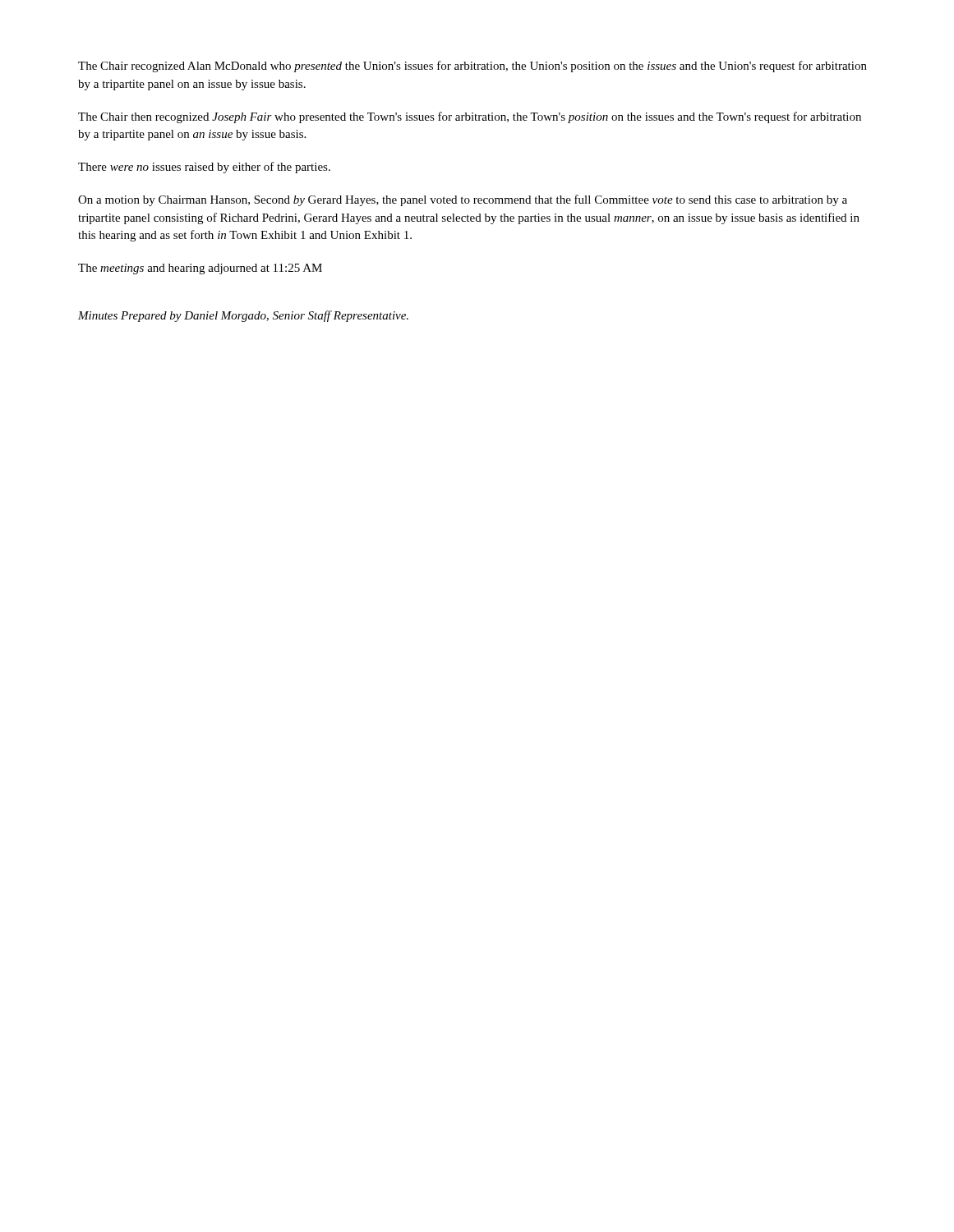Find the block starting "On a motion by Chairman Hanson, Second by"

pyautogui.click(x=469, y=217)
